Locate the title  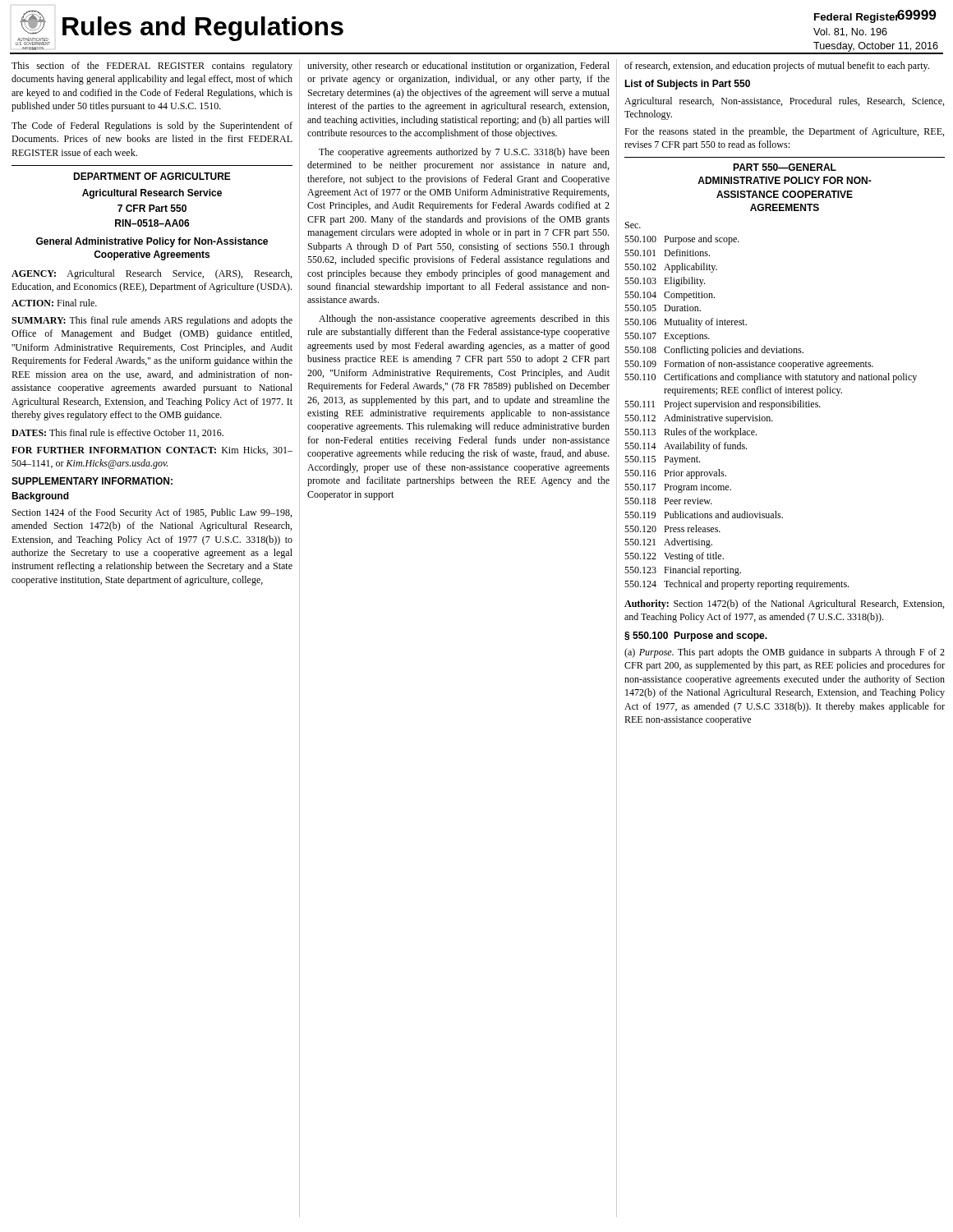[x=380, y=27]
